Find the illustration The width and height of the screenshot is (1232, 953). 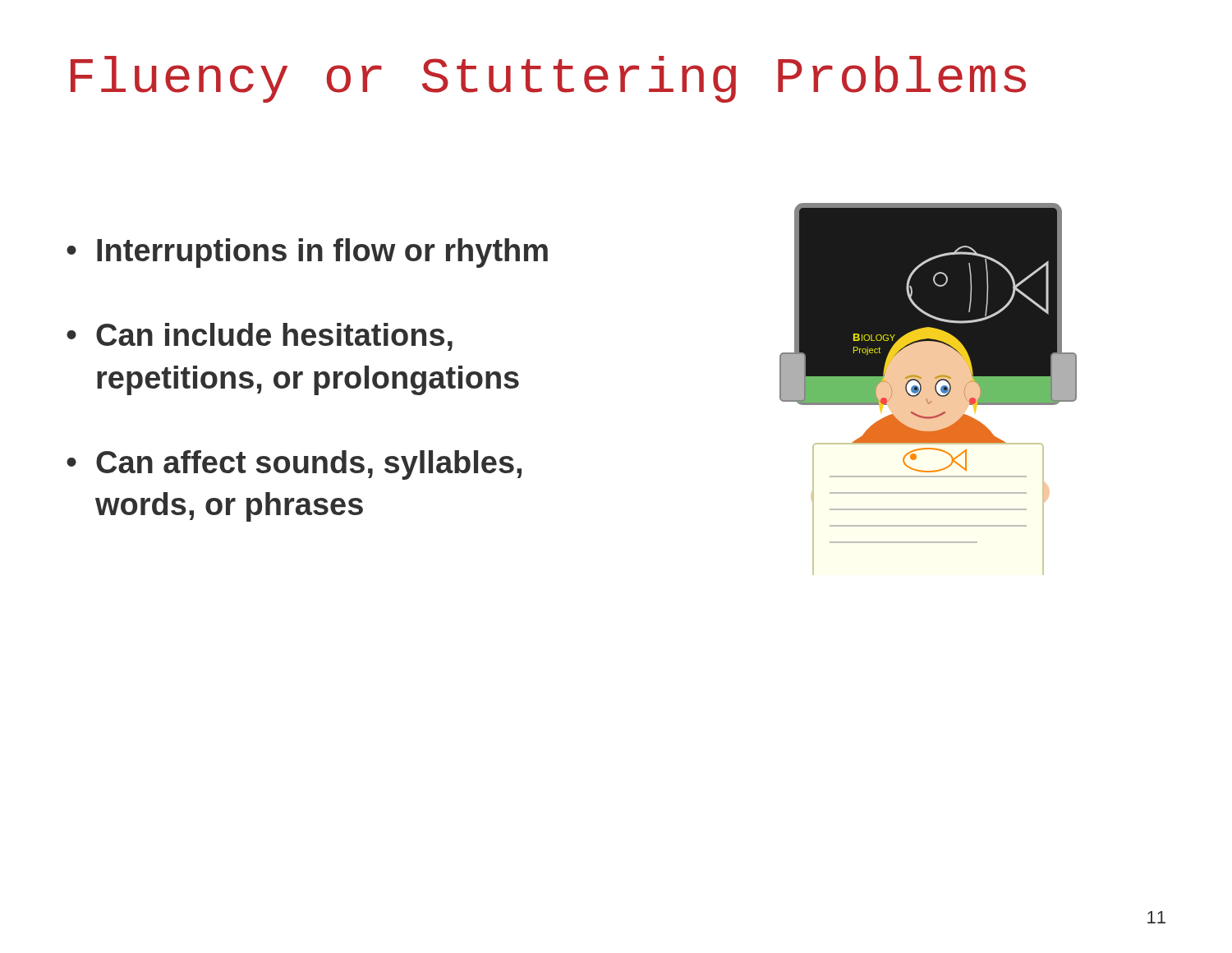coord(928,386)
